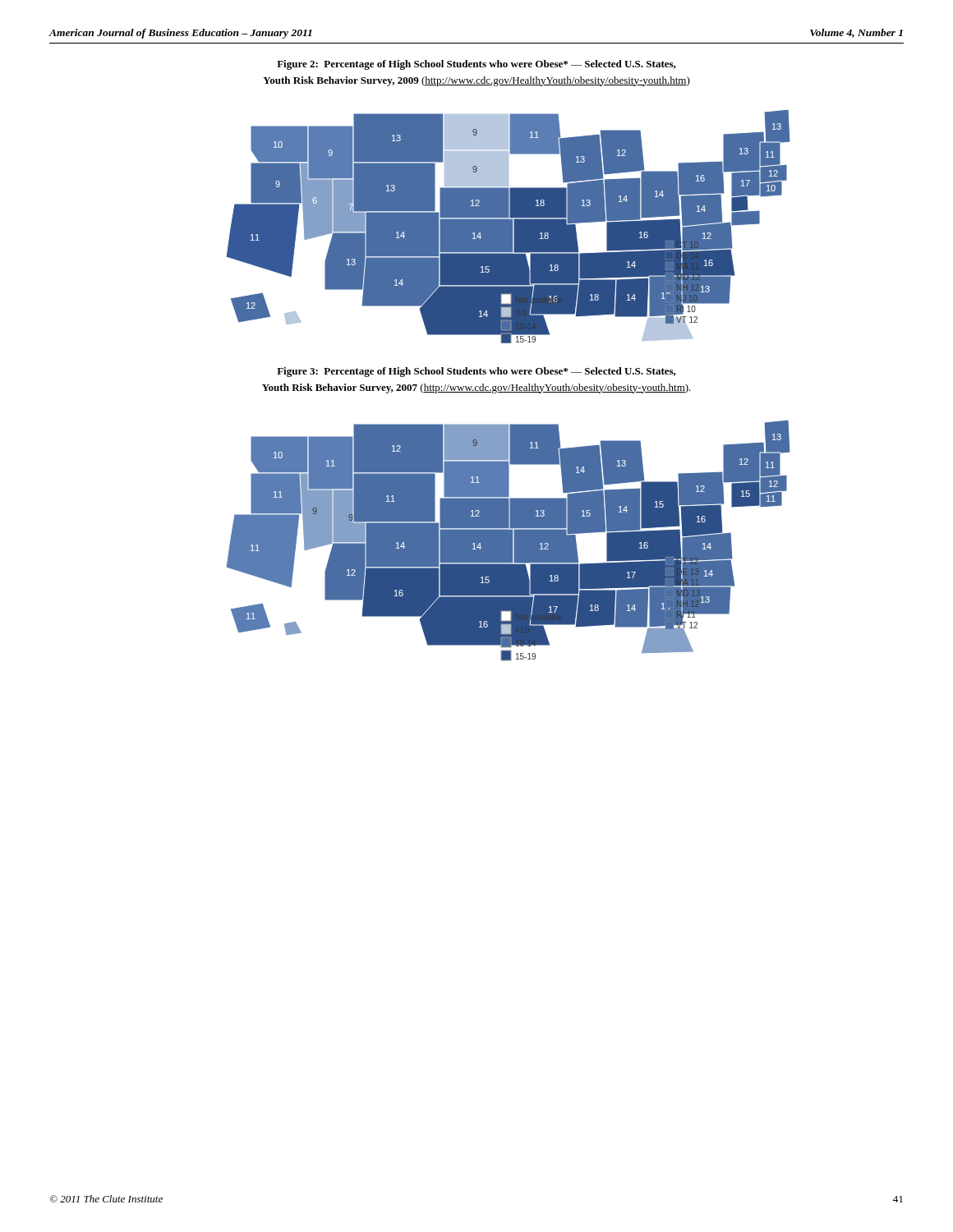Find the caption on this page that starts "Figure 3: Percentage of"

pos(476,379)
